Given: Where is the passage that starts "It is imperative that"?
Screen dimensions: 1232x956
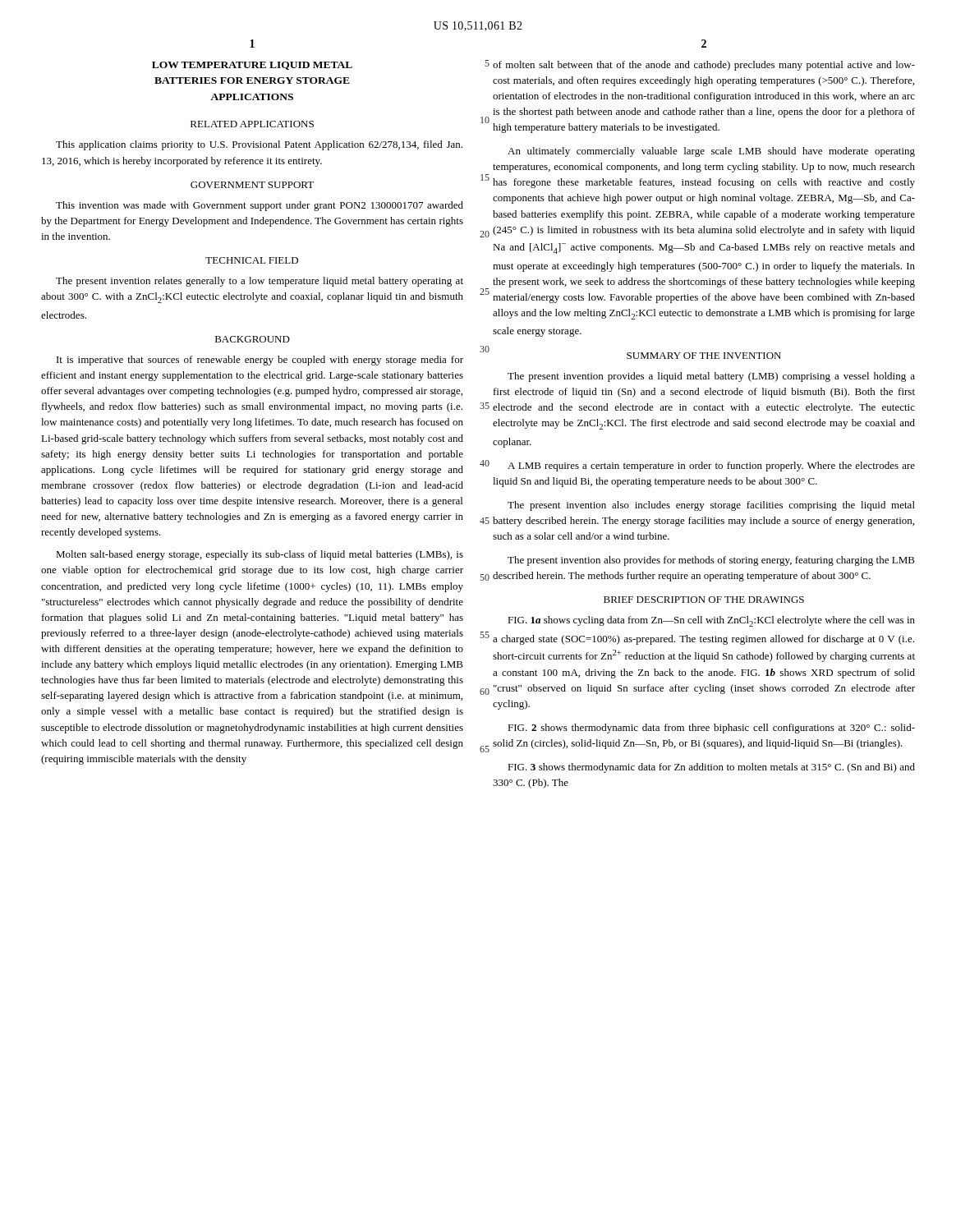Looking at the screenshot, I should tap(252, 446).
